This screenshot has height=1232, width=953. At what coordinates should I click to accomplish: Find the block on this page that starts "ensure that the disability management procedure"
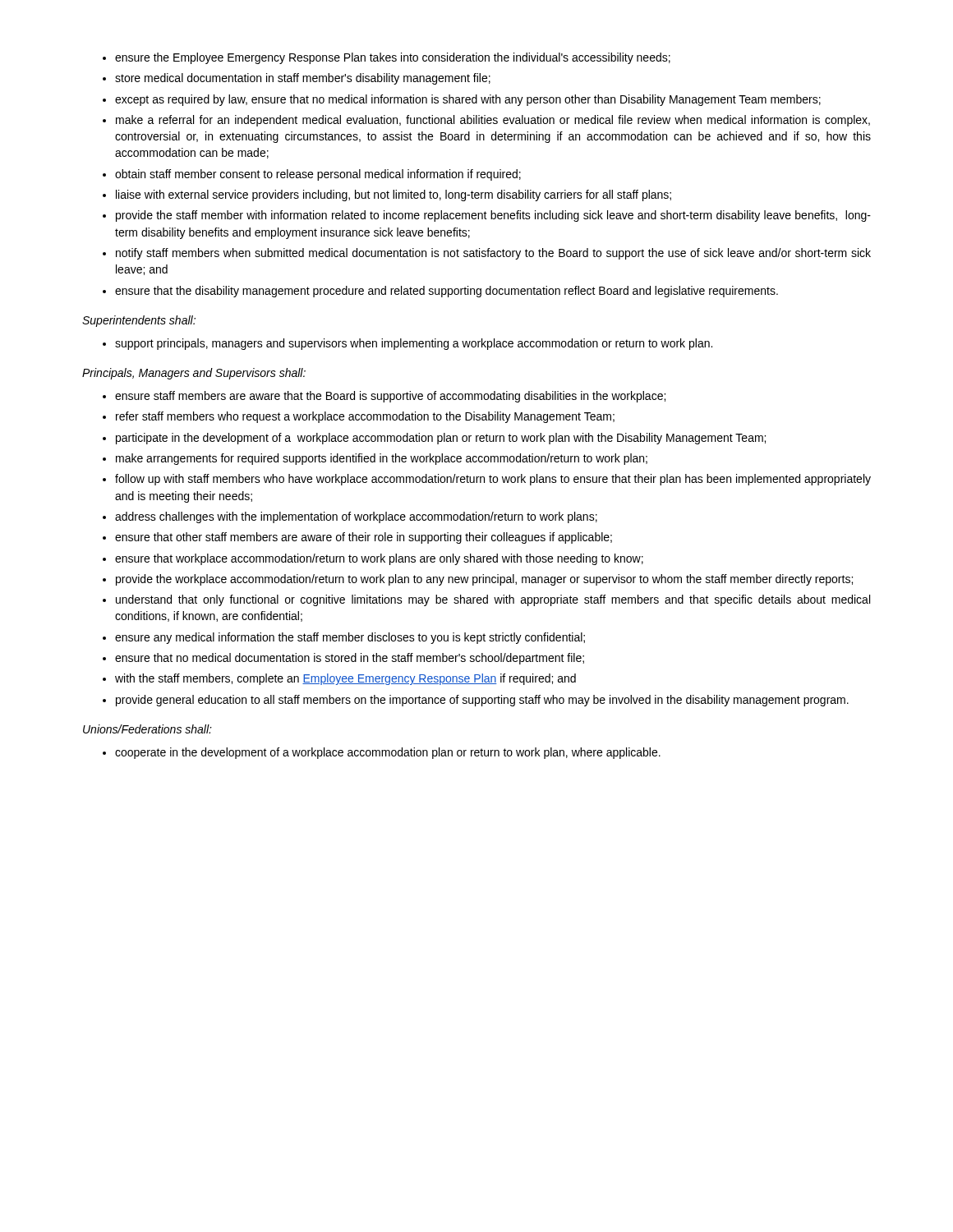(x=447, y=290)
